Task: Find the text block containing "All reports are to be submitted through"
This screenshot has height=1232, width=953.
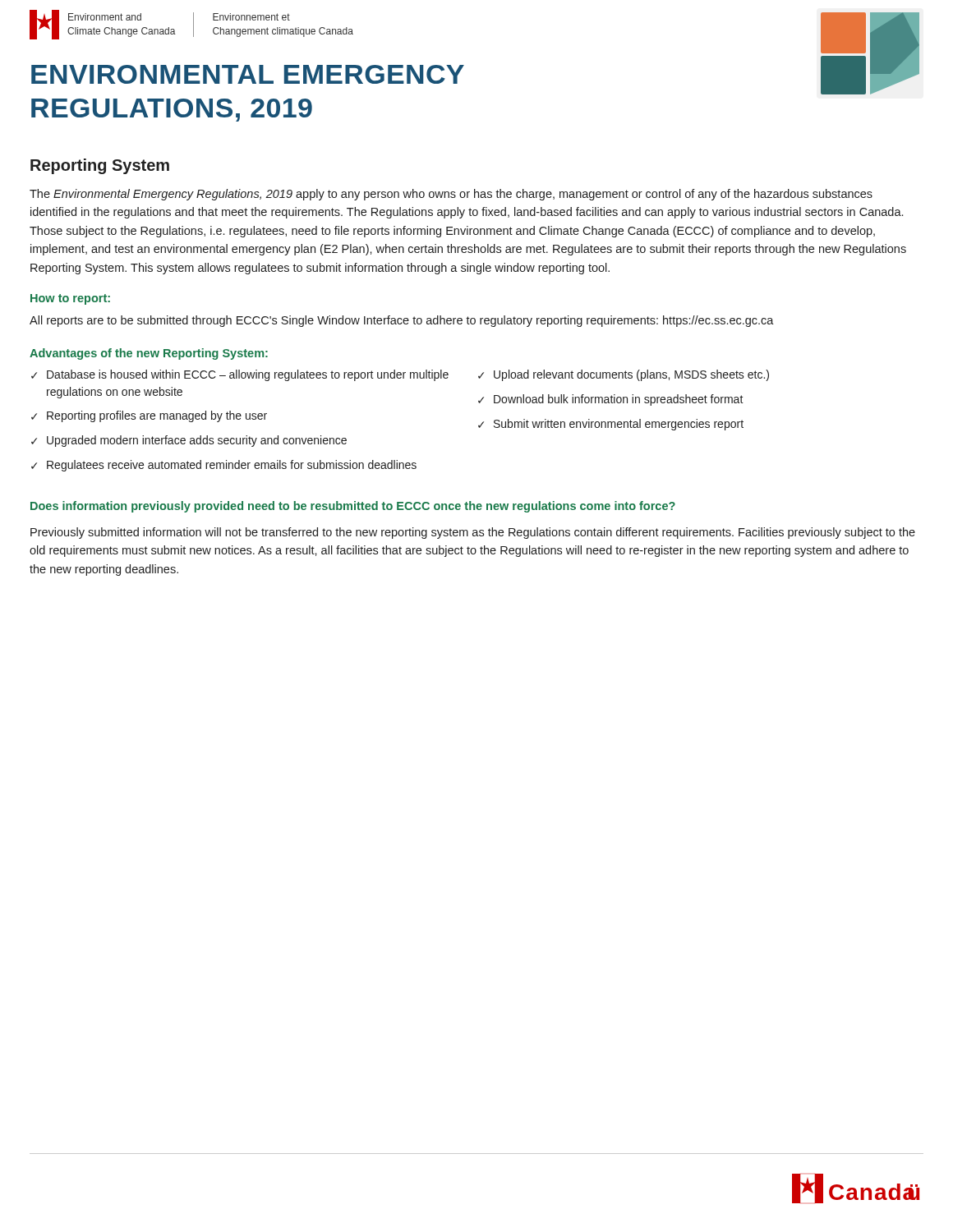Action: [x=401, y=321]
